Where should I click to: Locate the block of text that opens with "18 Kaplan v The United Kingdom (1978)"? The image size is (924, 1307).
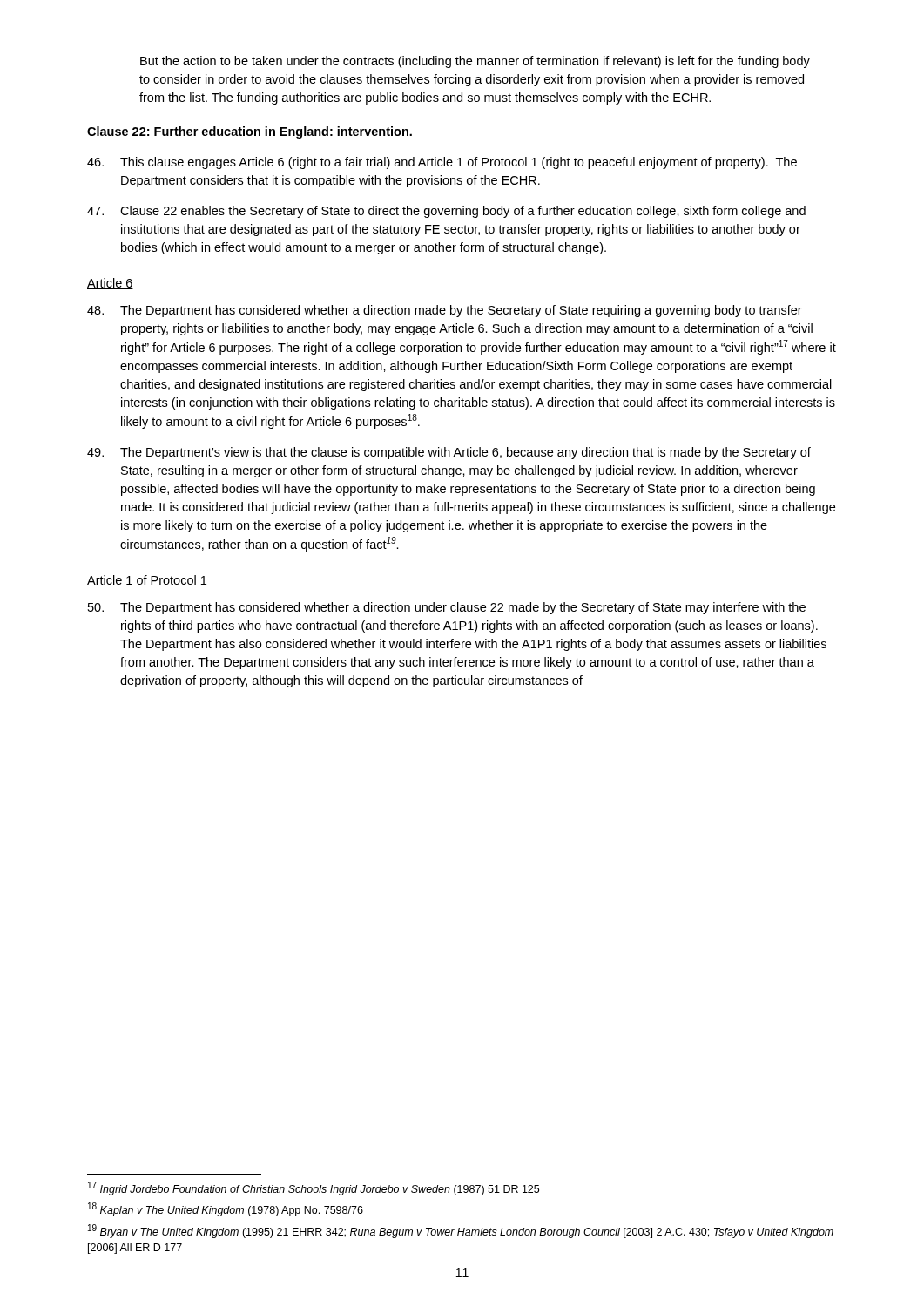[225, 1209]
